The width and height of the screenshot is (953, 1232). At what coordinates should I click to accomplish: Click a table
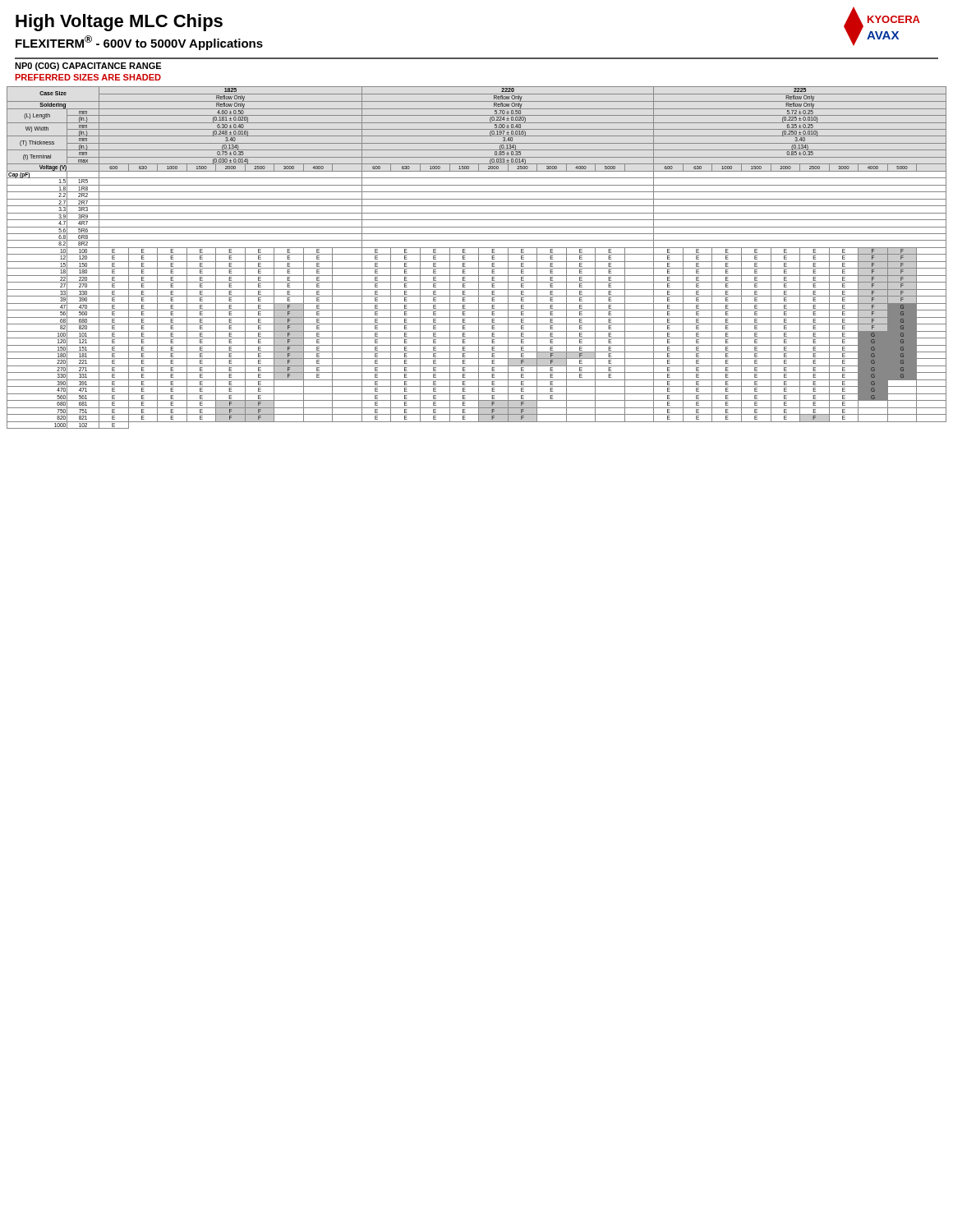coord(476,258)
